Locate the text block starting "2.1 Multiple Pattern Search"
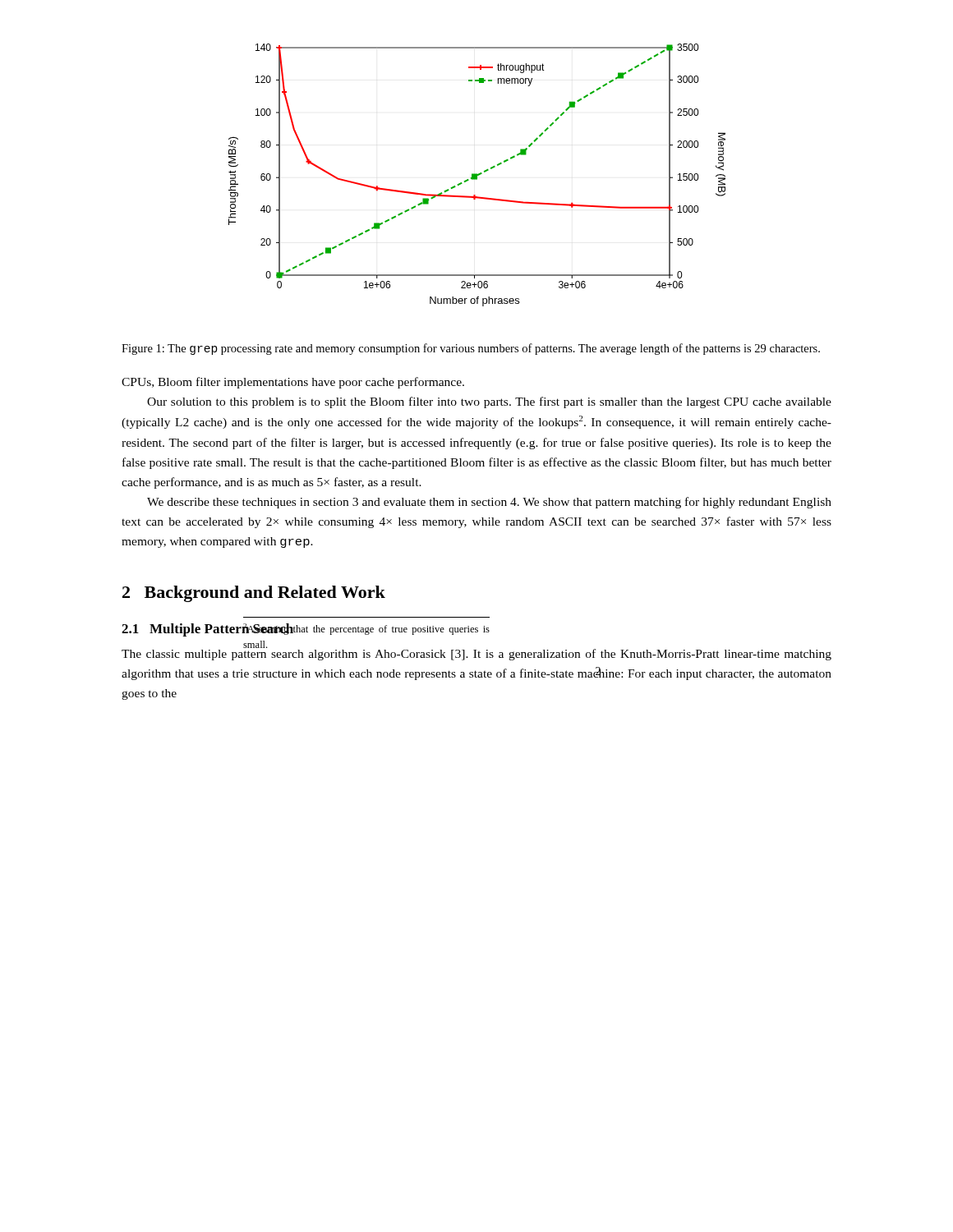 (208, 628)
